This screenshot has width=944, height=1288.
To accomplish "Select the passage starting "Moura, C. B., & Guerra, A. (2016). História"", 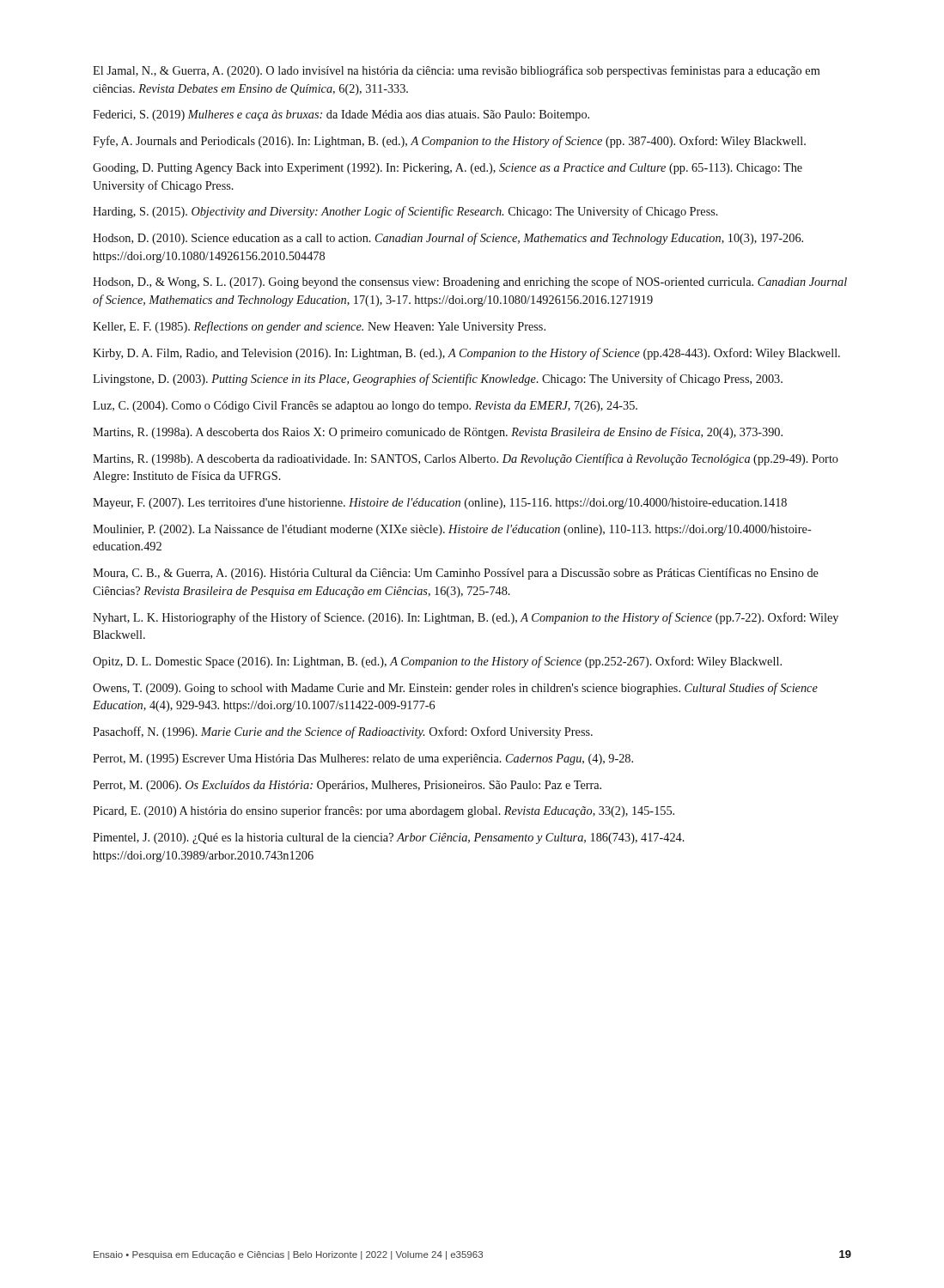I will (456, 582).
